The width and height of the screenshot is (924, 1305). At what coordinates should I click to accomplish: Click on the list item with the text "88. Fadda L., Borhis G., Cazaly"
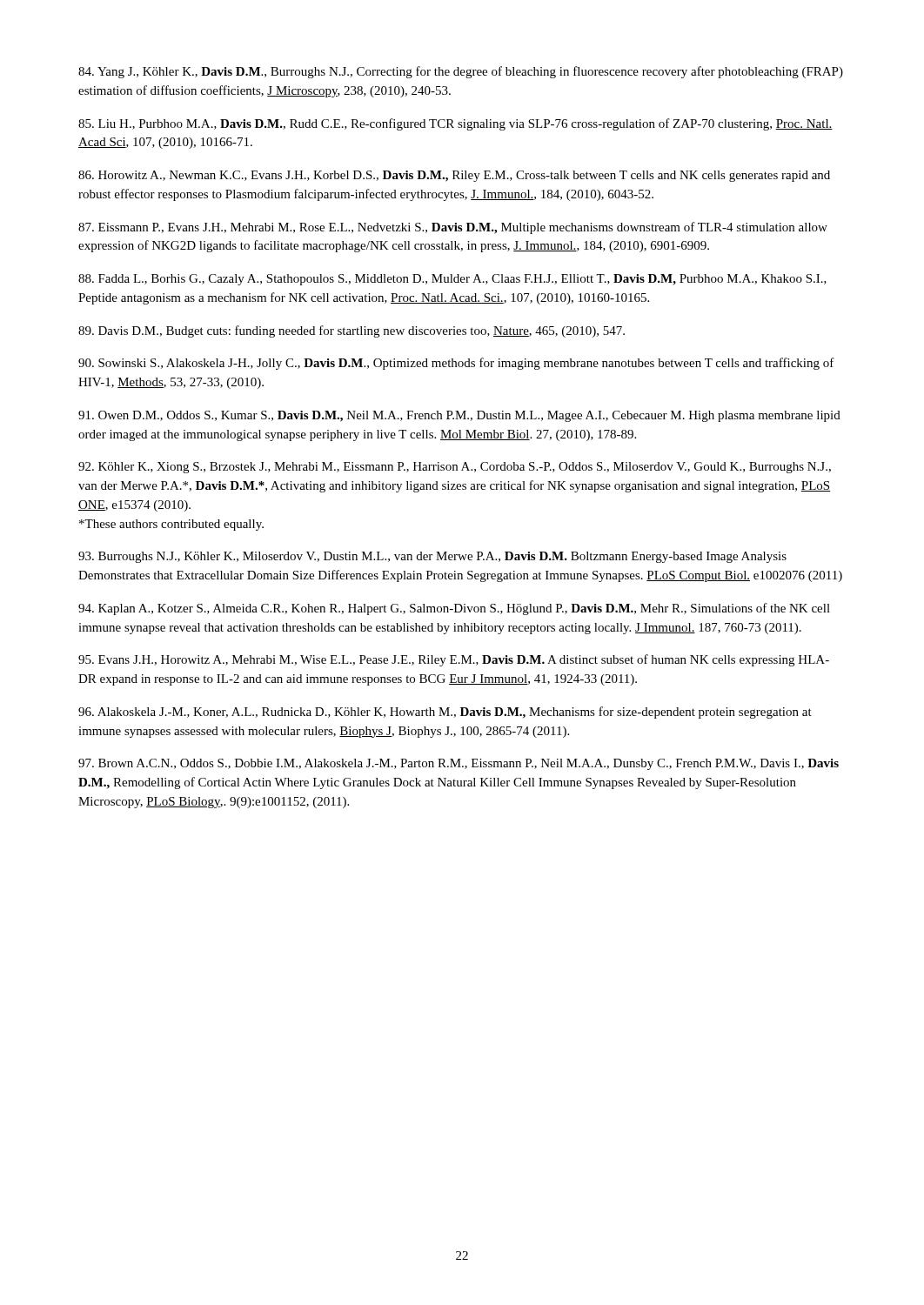point(453,288)
